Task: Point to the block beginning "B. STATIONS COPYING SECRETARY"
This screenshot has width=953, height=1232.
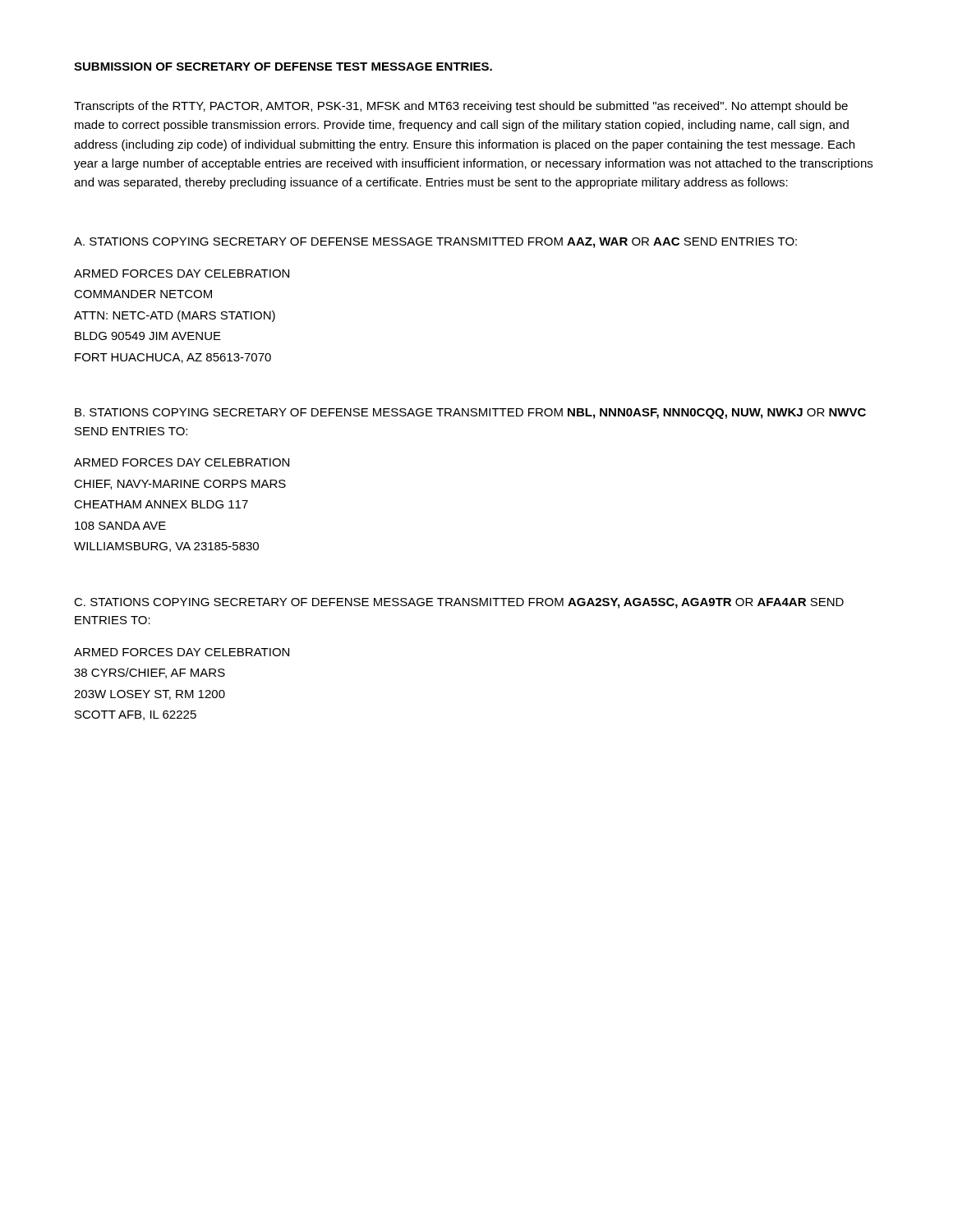Action: (470, 421)
